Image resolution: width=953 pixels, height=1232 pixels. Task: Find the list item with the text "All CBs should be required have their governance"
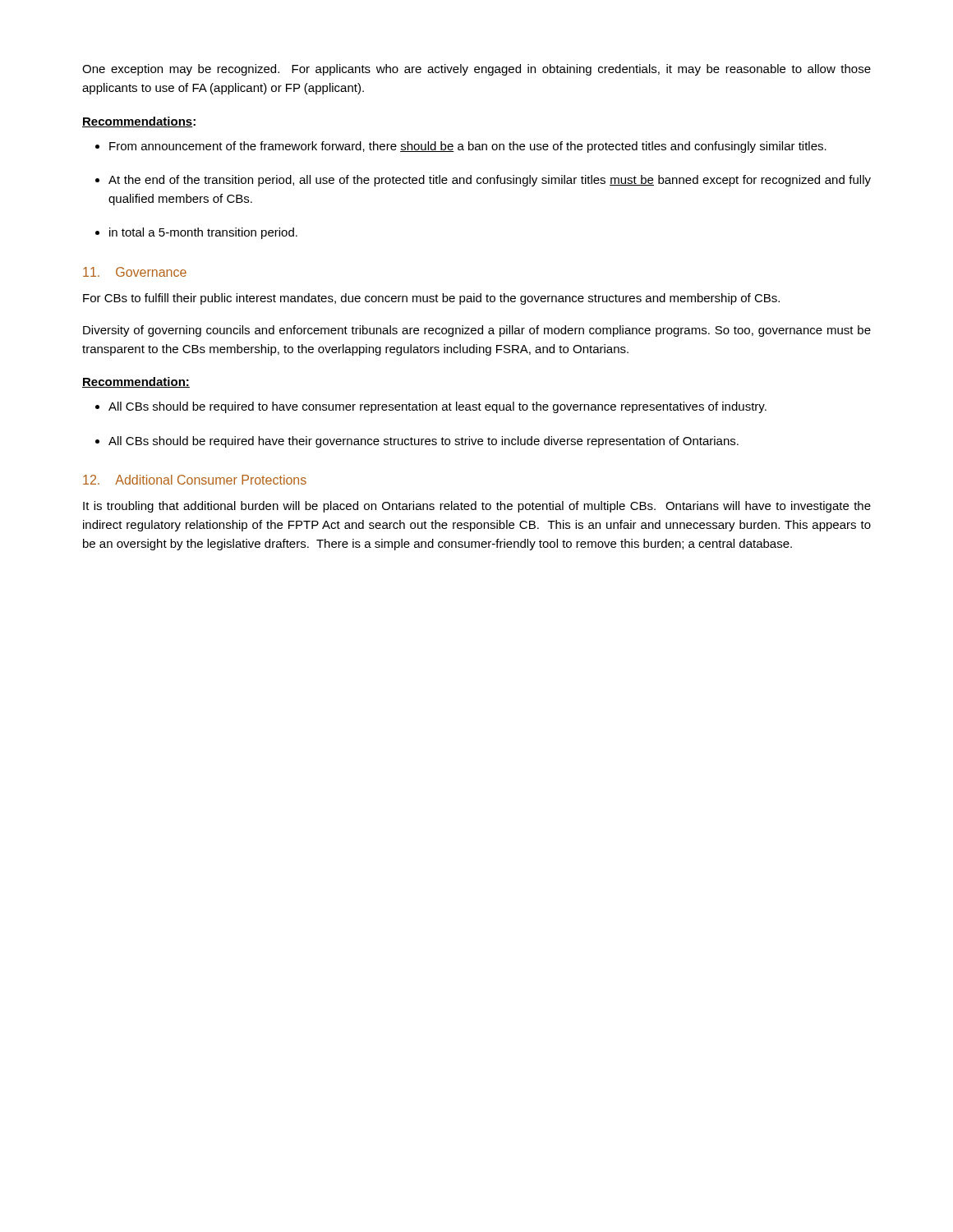(x=424, y=440)
